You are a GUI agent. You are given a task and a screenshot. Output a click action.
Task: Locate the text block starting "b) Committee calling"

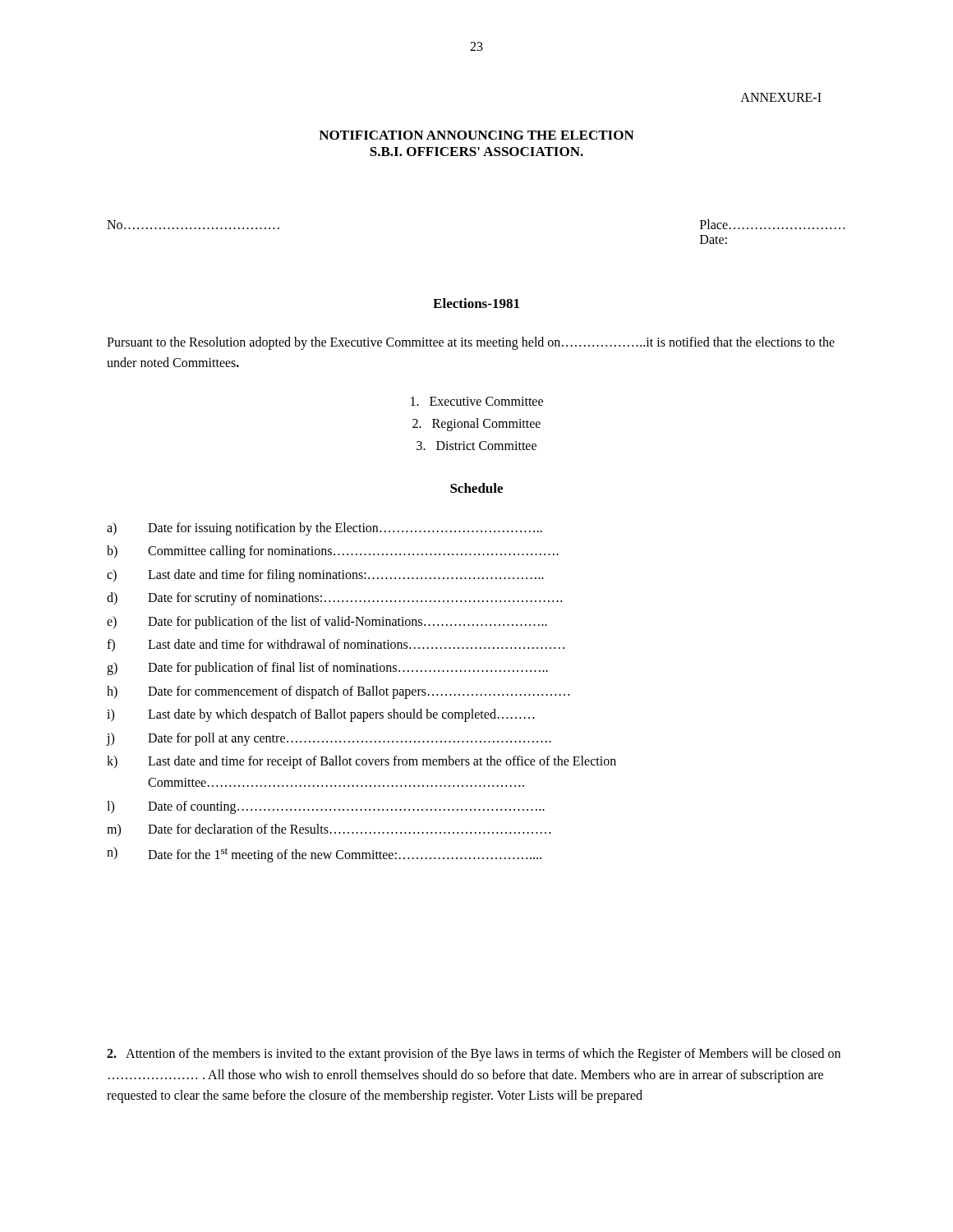476,552
